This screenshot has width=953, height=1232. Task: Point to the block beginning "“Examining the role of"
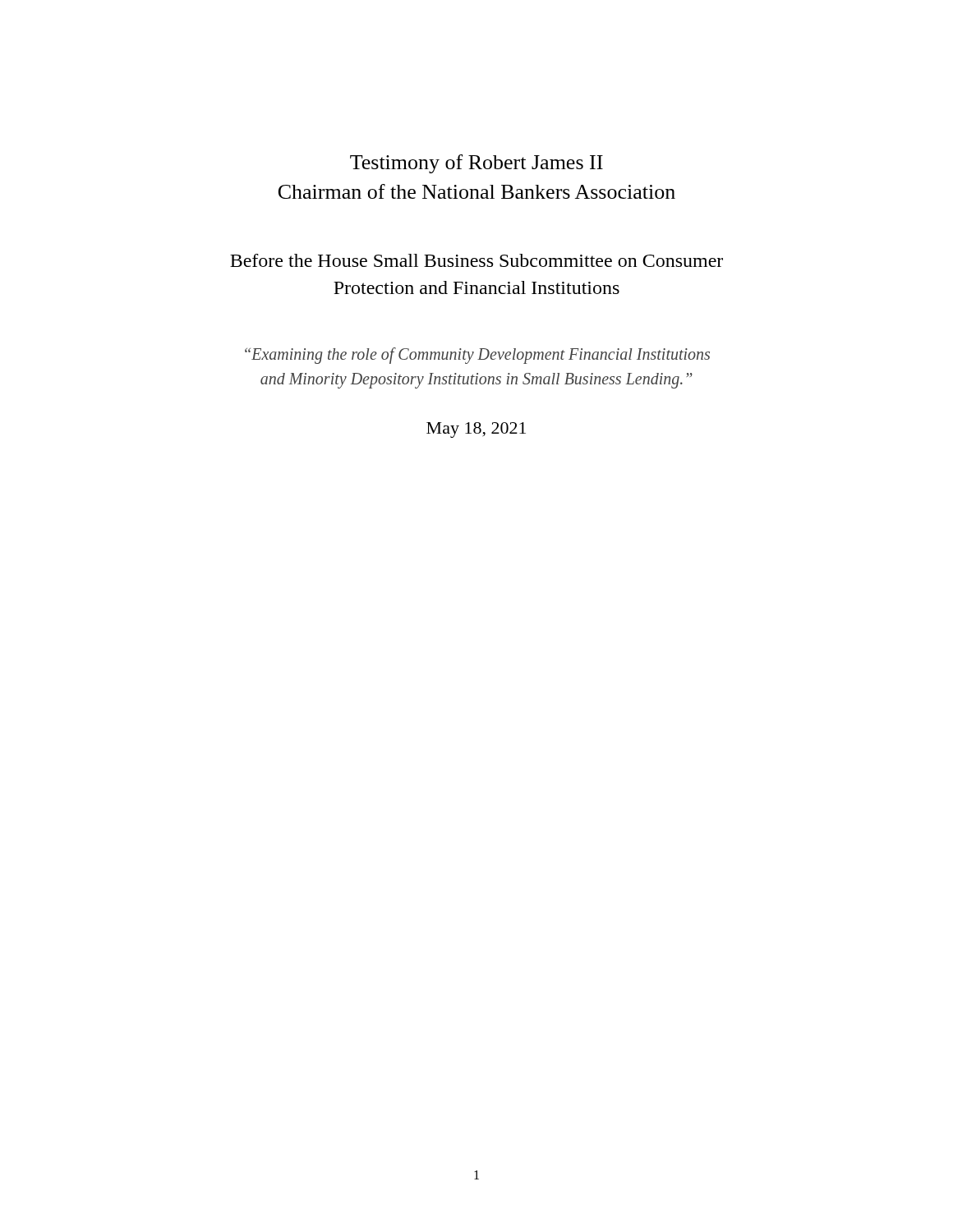tap(476, 366)
